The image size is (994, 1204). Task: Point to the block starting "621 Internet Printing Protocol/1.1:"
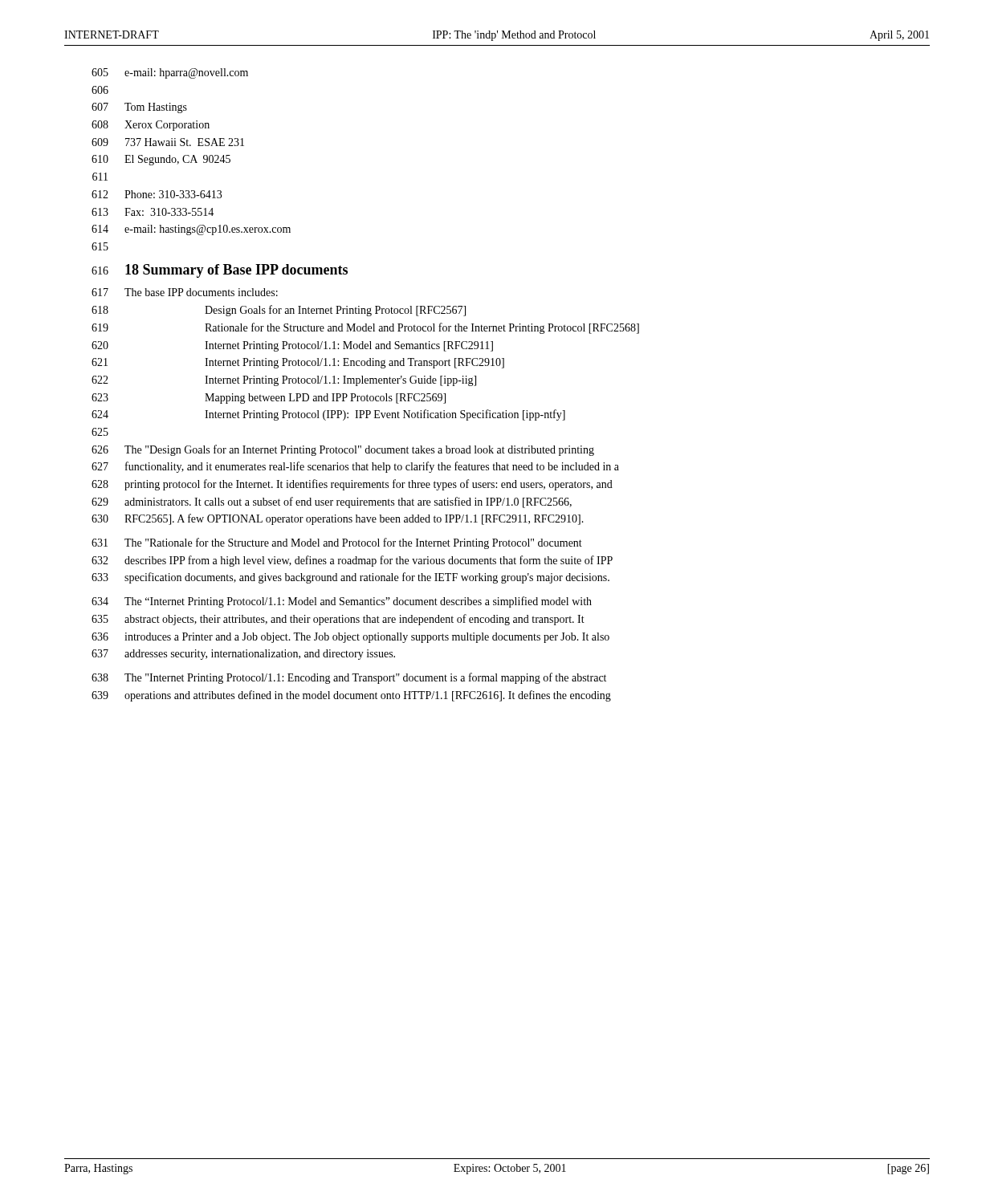point(285,363)
